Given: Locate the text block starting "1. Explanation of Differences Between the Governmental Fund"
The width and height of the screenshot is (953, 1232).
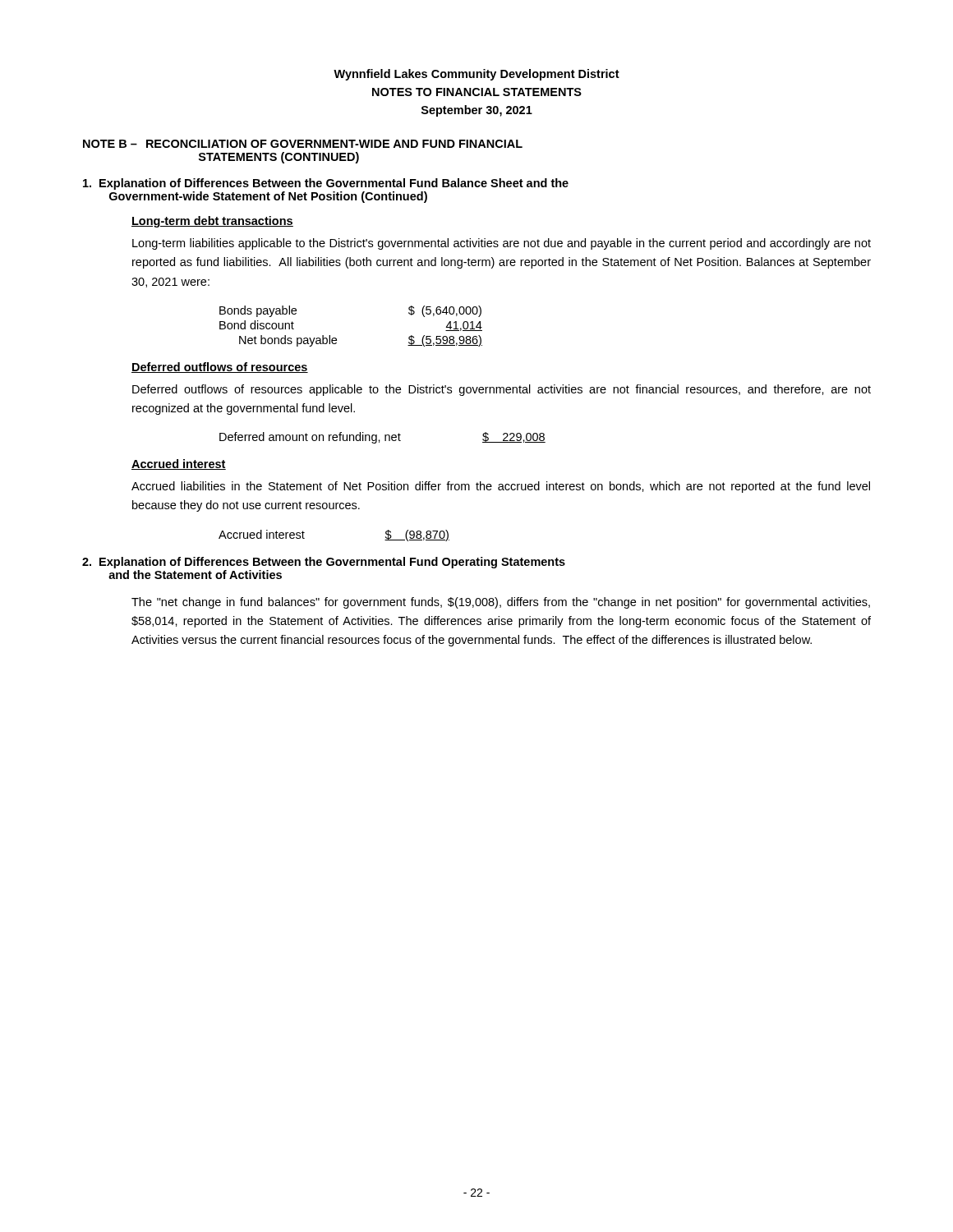Looking at the screenshot, I should 325,190.
